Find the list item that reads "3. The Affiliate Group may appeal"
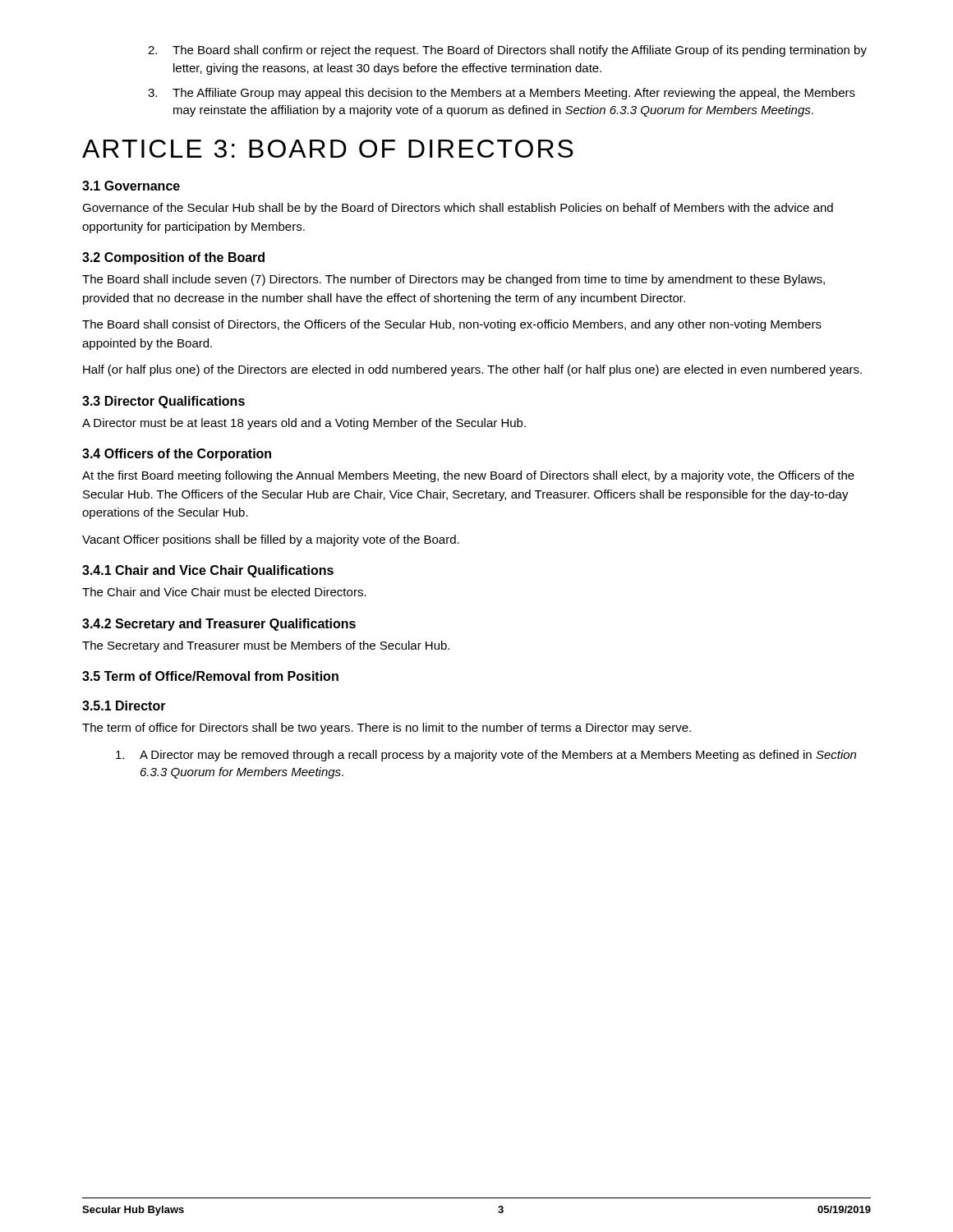Screen dimensions: 1232x953 509,101
